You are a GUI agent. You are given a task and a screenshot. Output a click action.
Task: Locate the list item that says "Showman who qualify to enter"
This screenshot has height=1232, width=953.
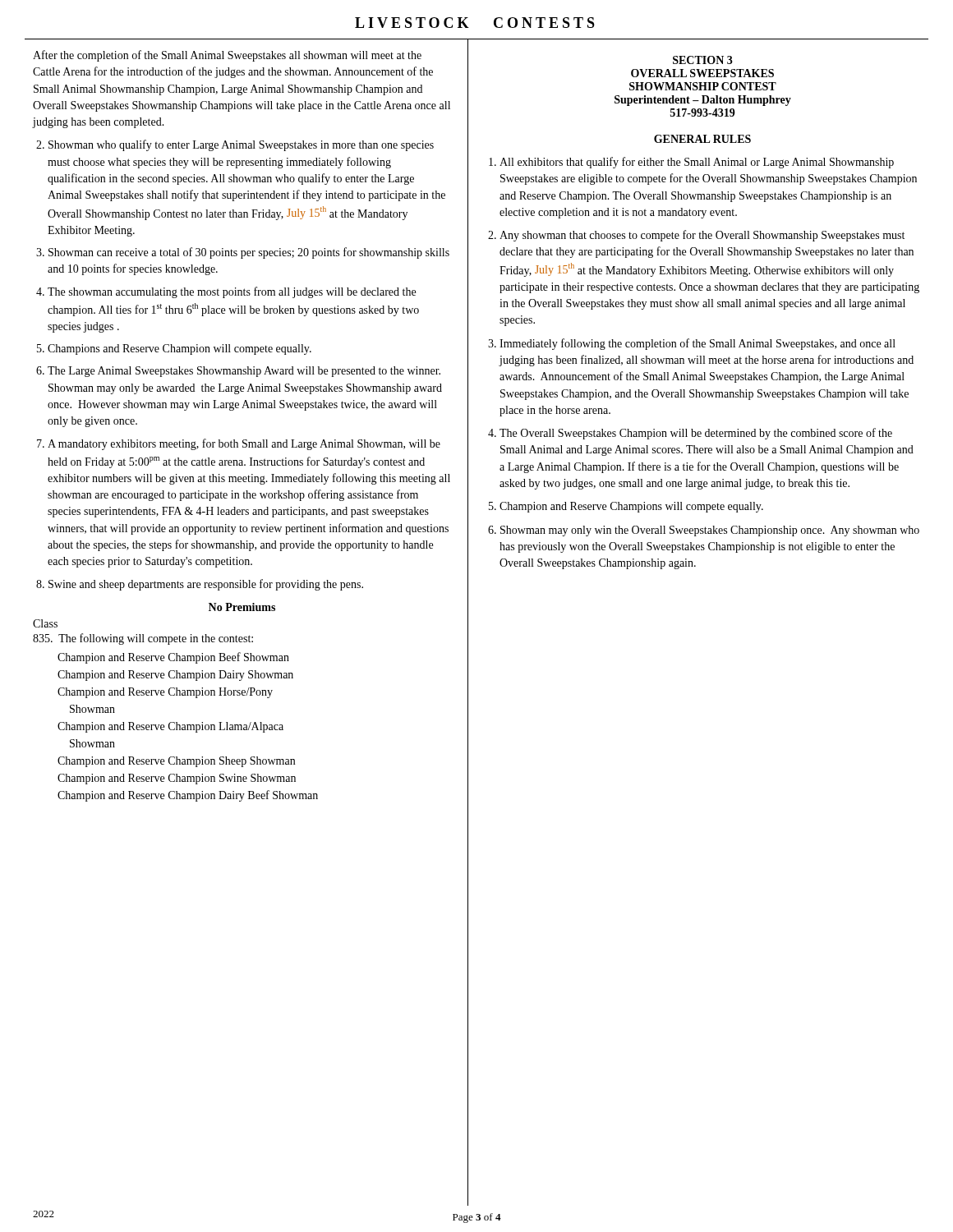click(x=247, y=188)
